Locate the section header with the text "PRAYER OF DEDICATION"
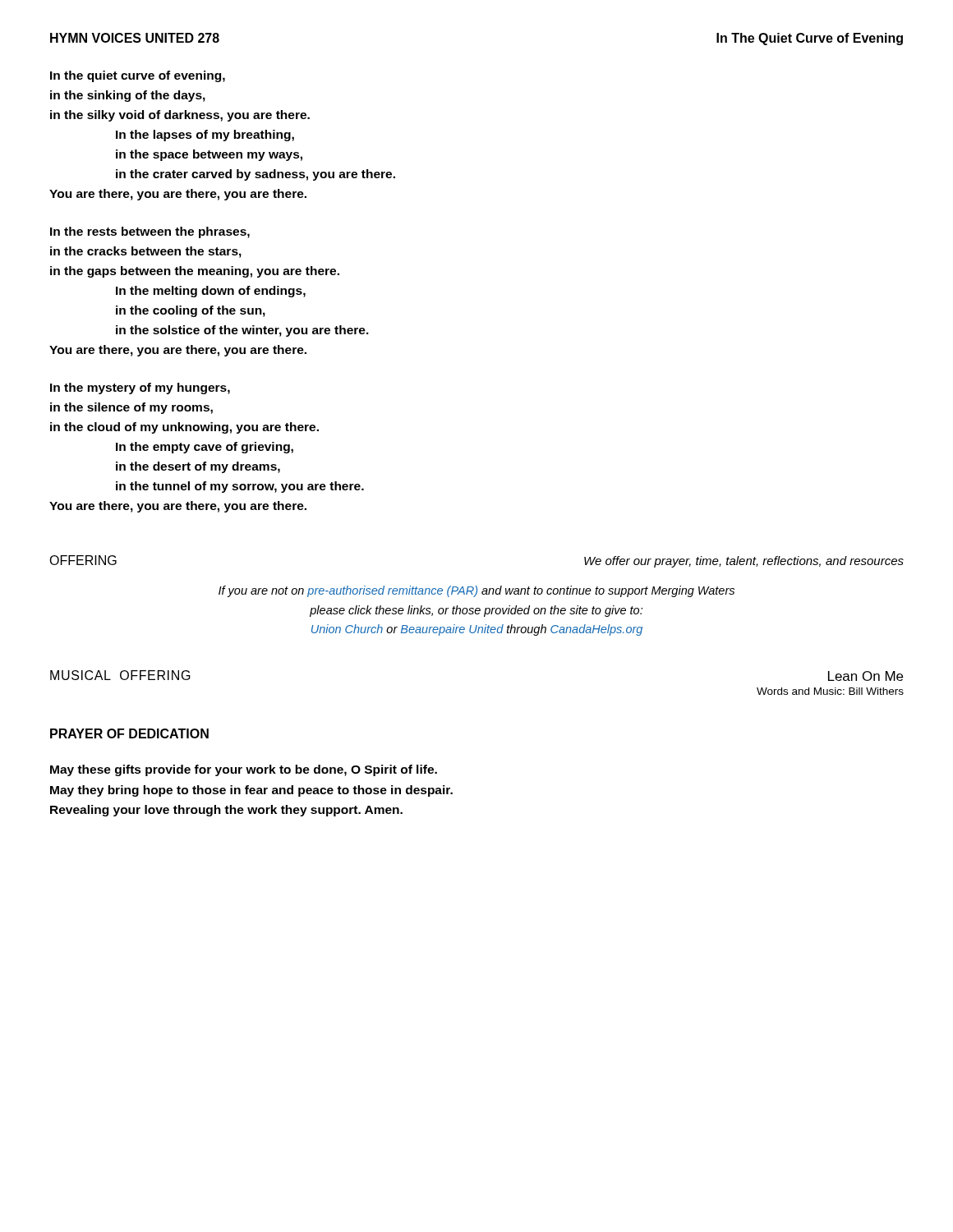 click(129, 733)
